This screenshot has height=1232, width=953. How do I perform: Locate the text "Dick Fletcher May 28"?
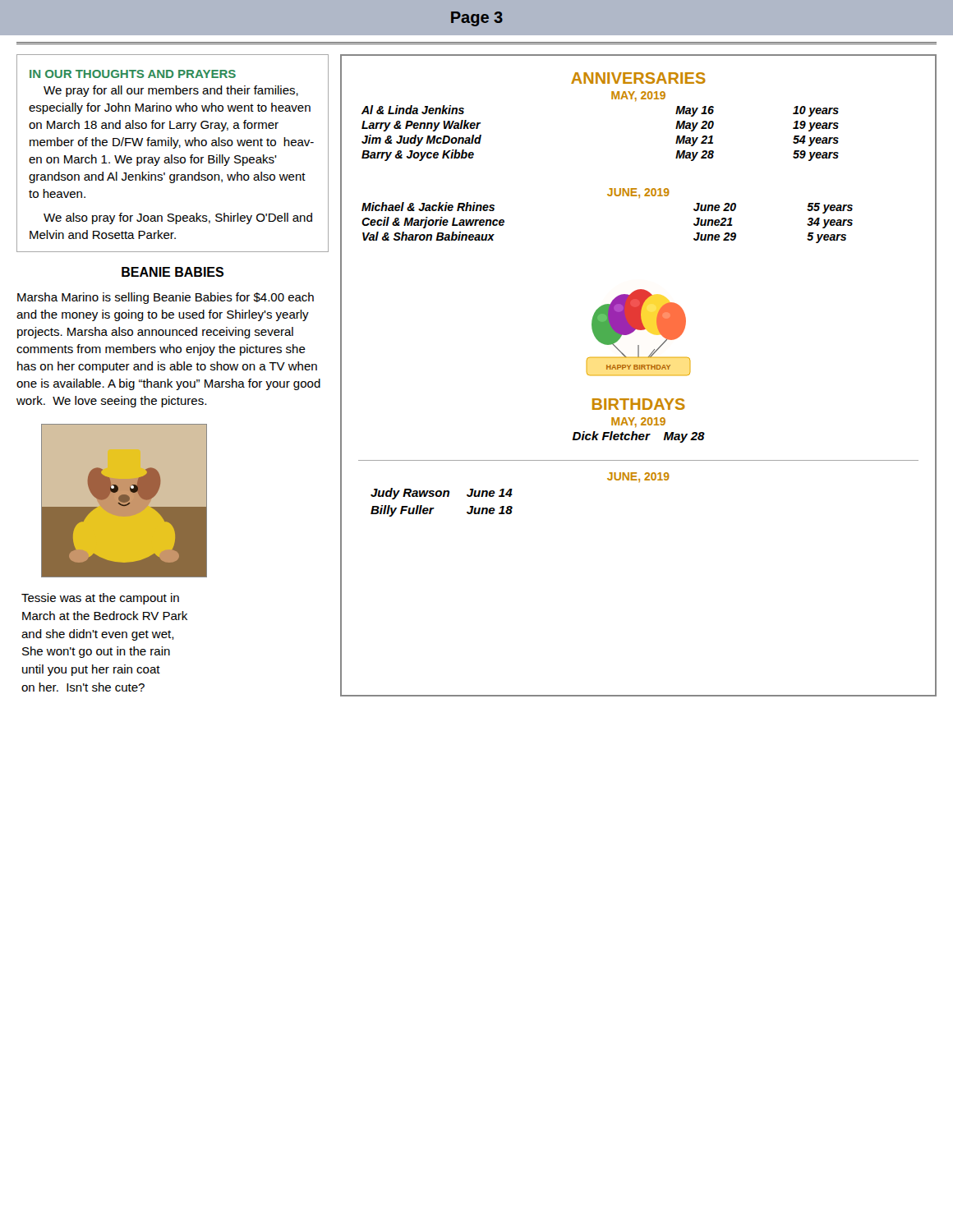[638, 436]
